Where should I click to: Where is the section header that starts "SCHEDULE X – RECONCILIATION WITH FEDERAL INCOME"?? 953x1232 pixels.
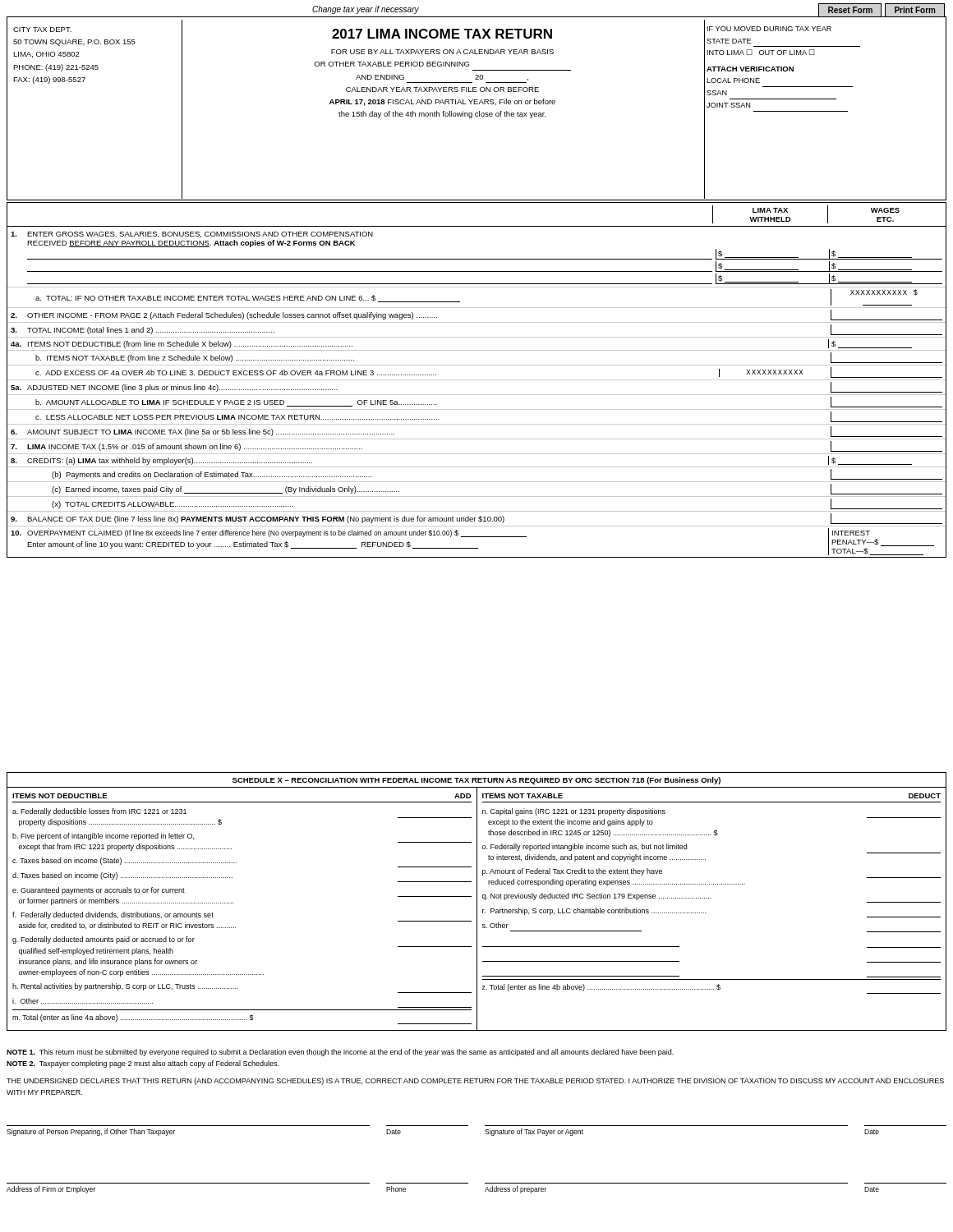476,901
